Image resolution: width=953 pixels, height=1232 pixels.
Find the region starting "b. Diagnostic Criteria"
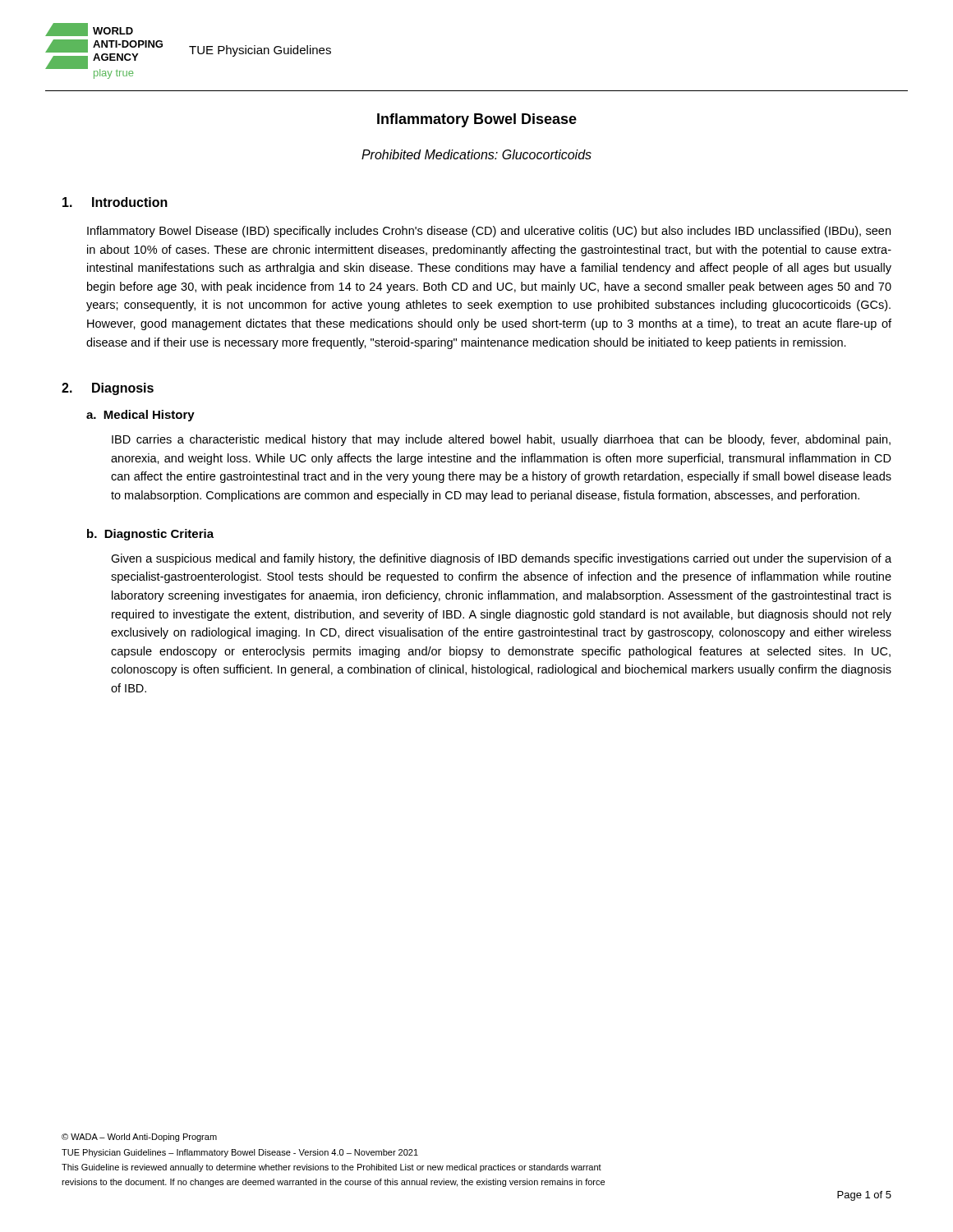[x=150, y=533]
